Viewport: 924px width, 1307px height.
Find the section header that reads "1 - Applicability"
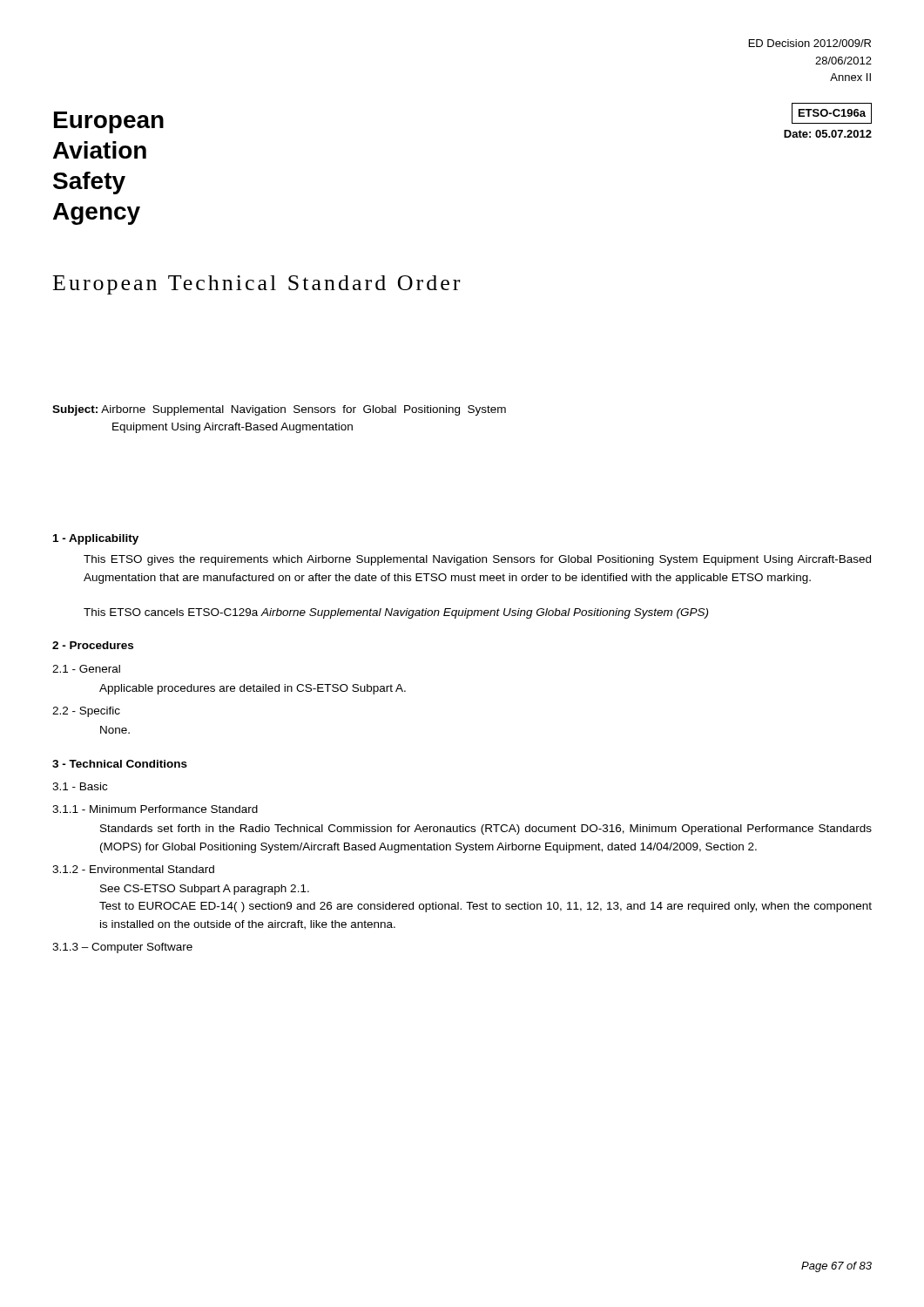coord(95,538)
